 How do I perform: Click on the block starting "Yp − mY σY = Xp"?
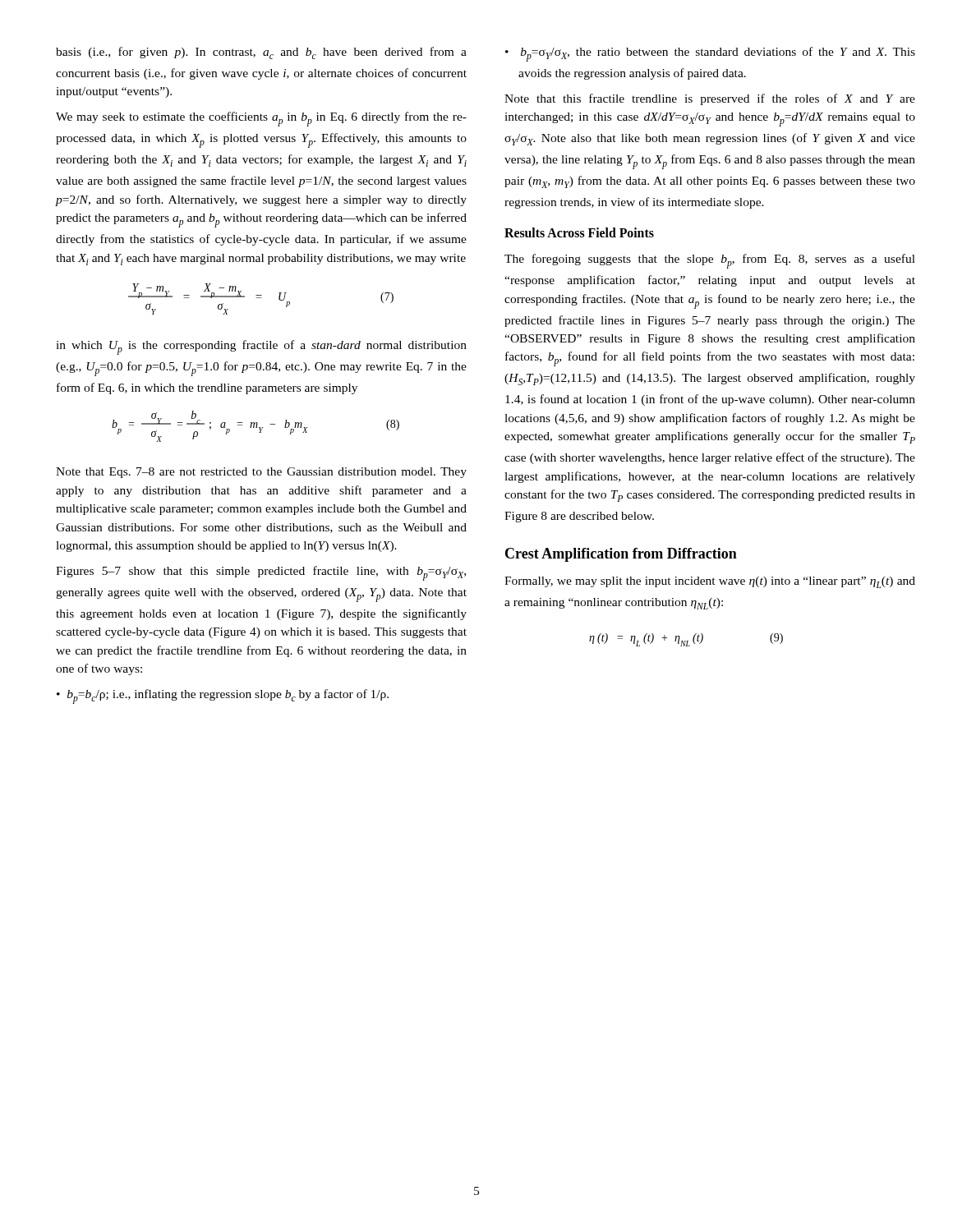[261, 300]
